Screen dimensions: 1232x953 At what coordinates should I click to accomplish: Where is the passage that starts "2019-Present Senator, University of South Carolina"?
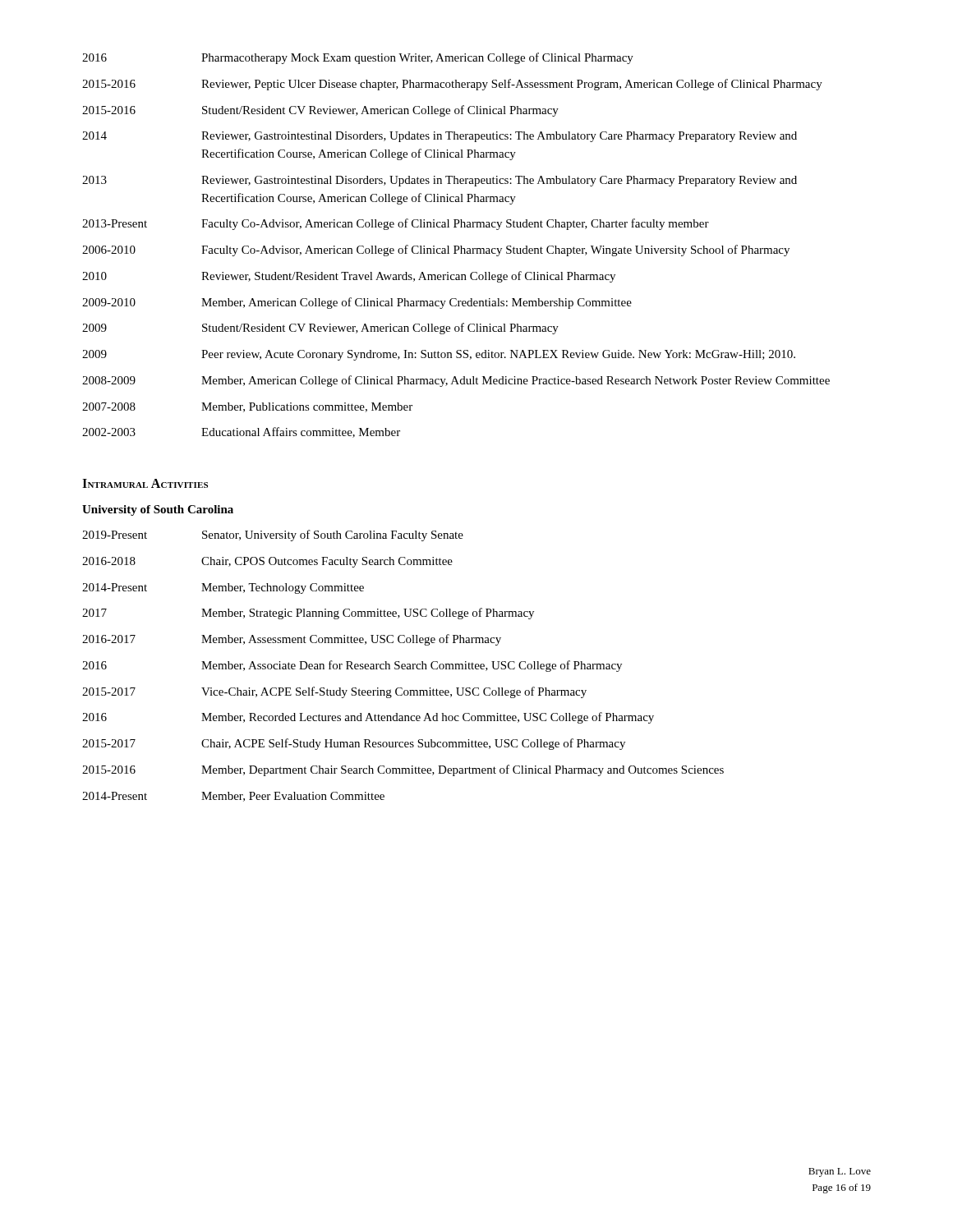click(273, 536)
